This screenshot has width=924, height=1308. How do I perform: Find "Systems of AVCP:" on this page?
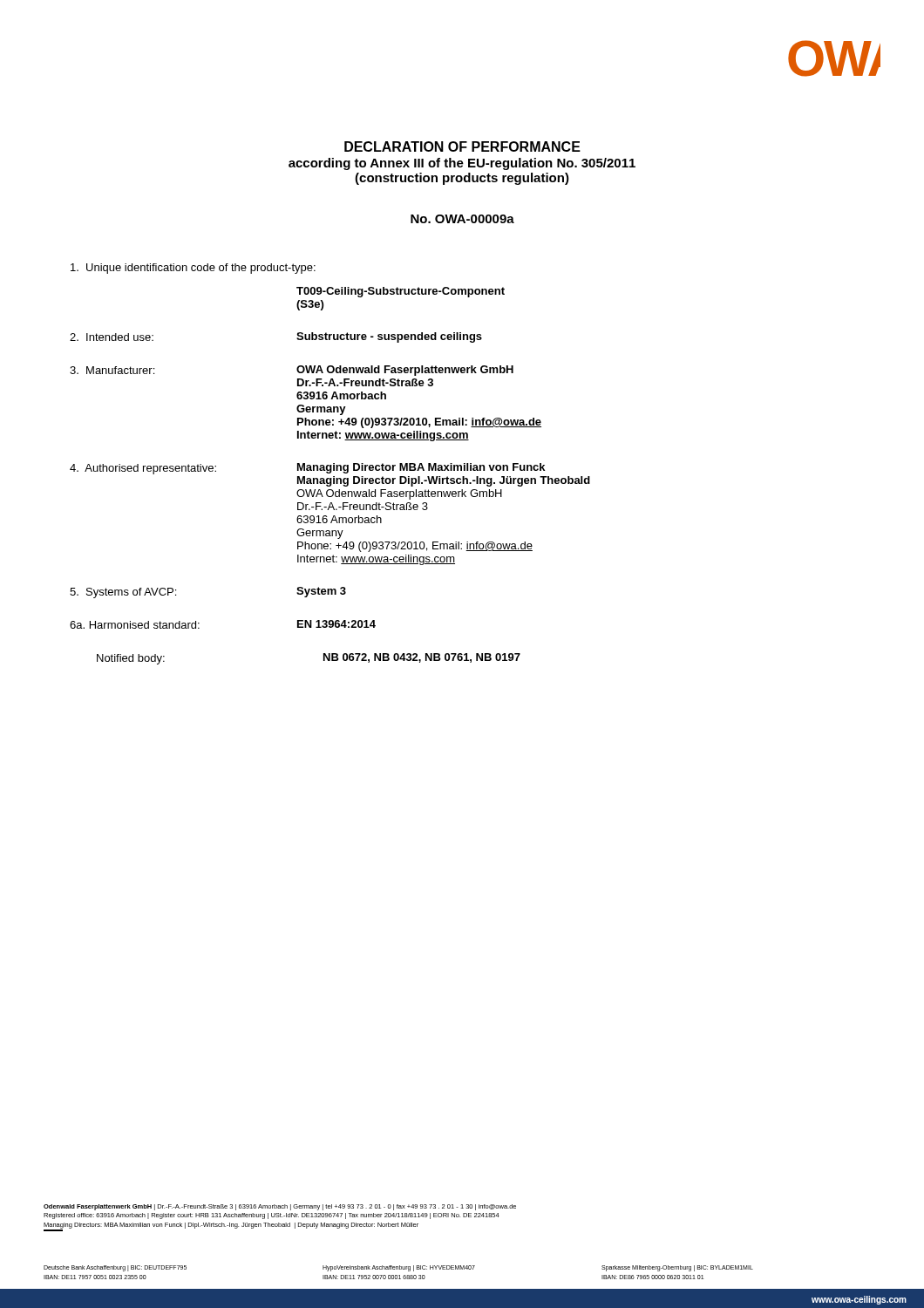pos(123,592)
